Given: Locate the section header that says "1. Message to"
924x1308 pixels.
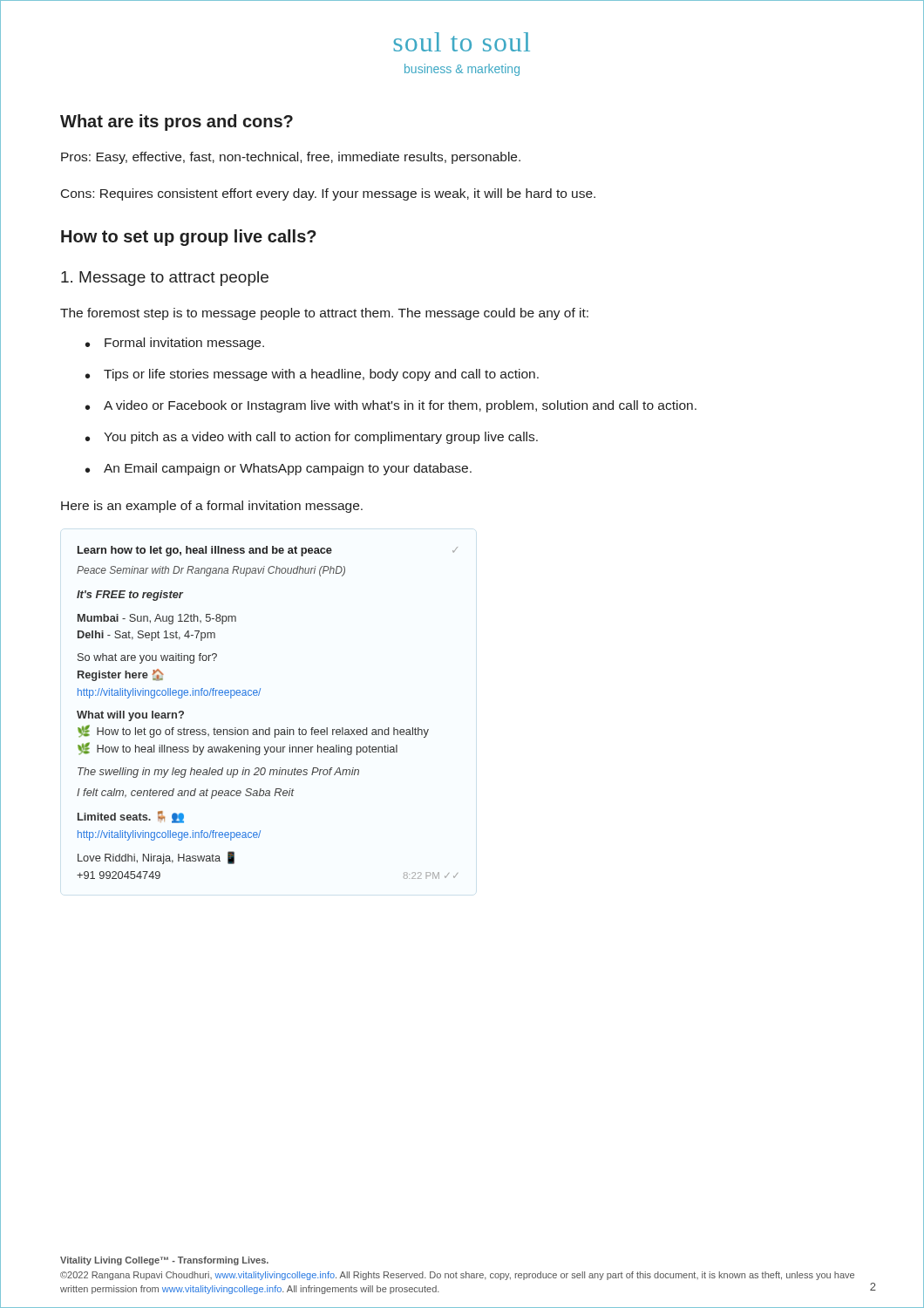Looking at the screenshot, I should pyautogui.click(x=165, y=277).
